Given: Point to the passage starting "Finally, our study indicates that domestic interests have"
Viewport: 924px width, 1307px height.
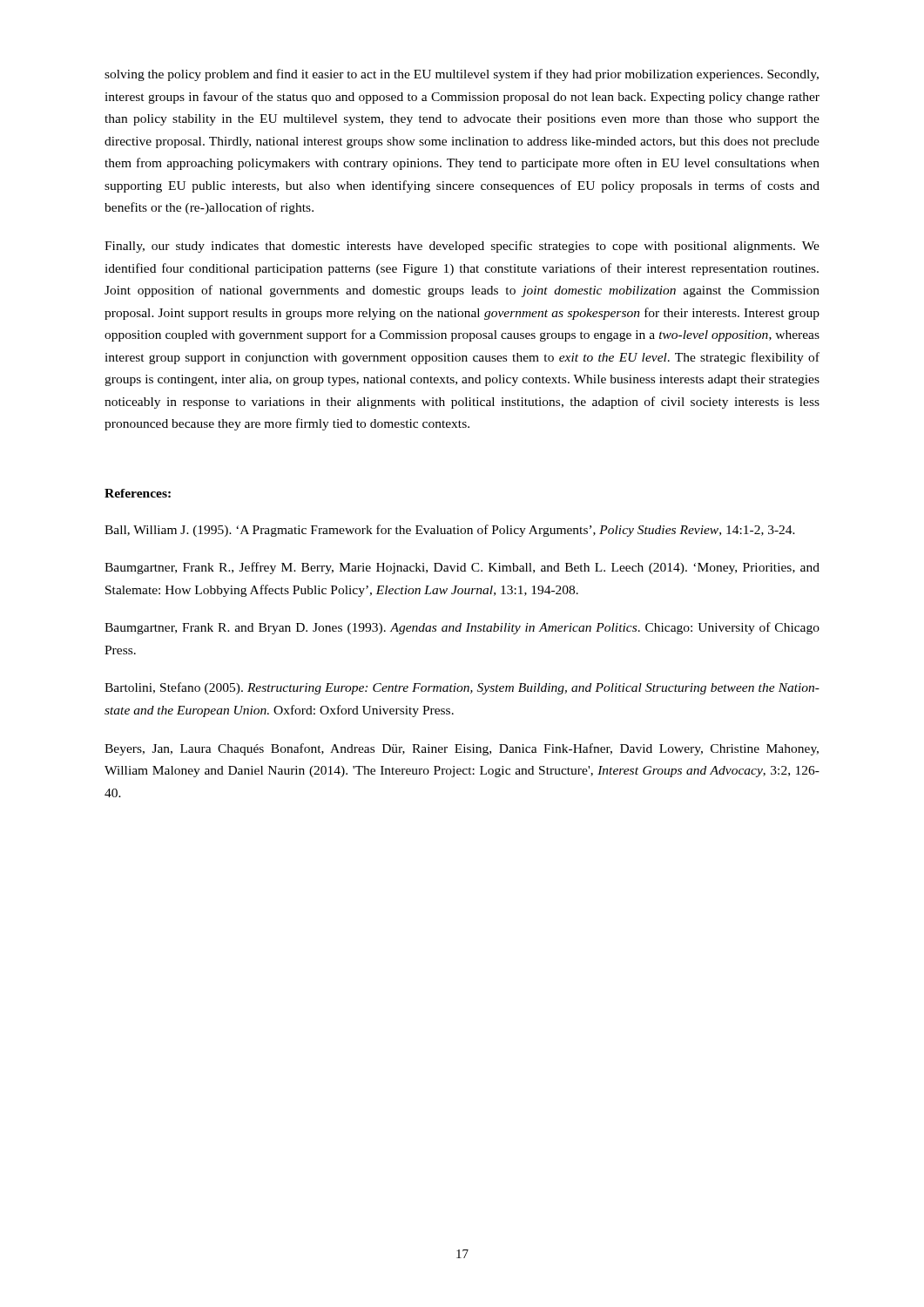Looking at the screenshot, I should coord(462,335).
